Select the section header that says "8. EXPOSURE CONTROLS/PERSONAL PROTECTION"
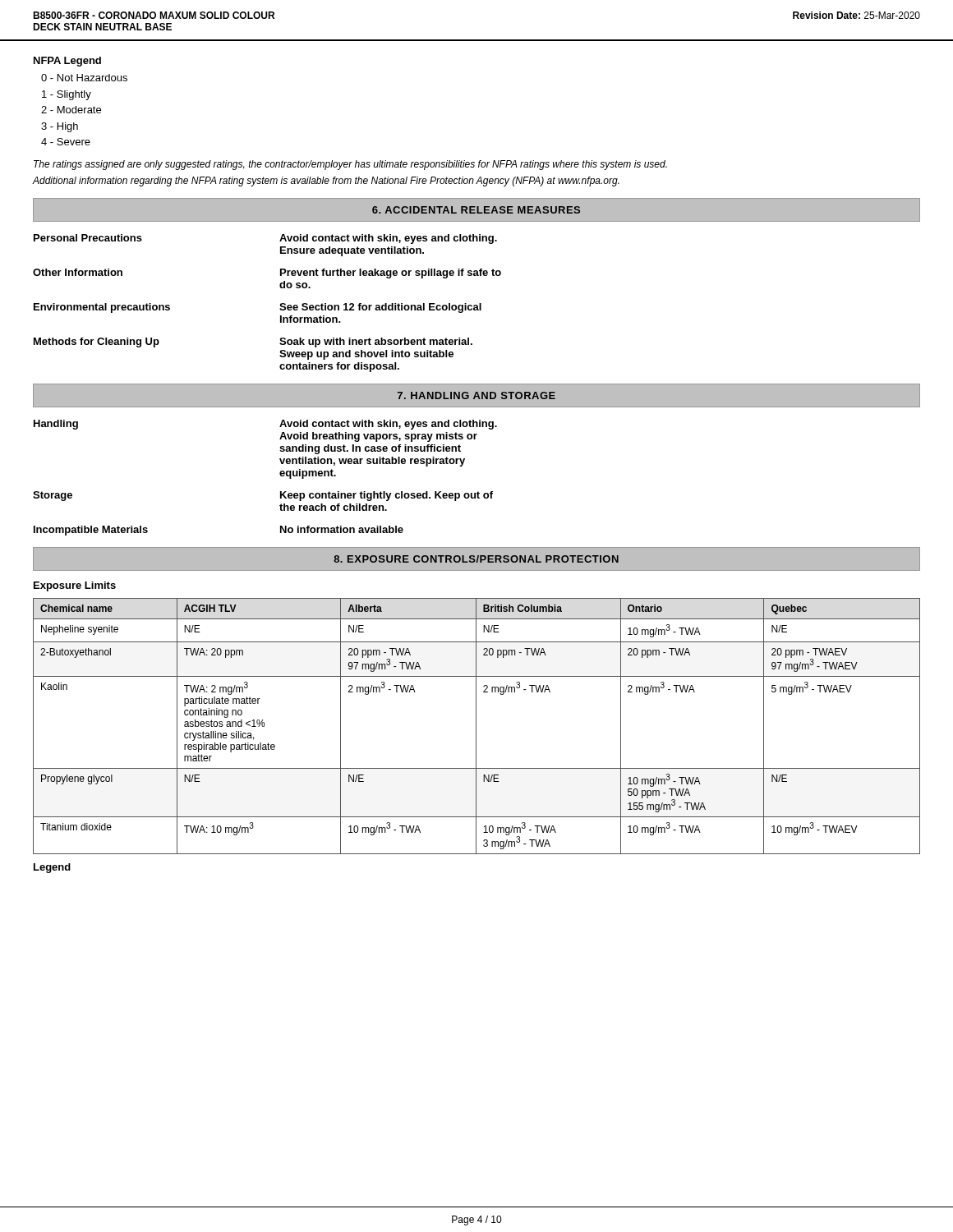 tap(476, 558)
